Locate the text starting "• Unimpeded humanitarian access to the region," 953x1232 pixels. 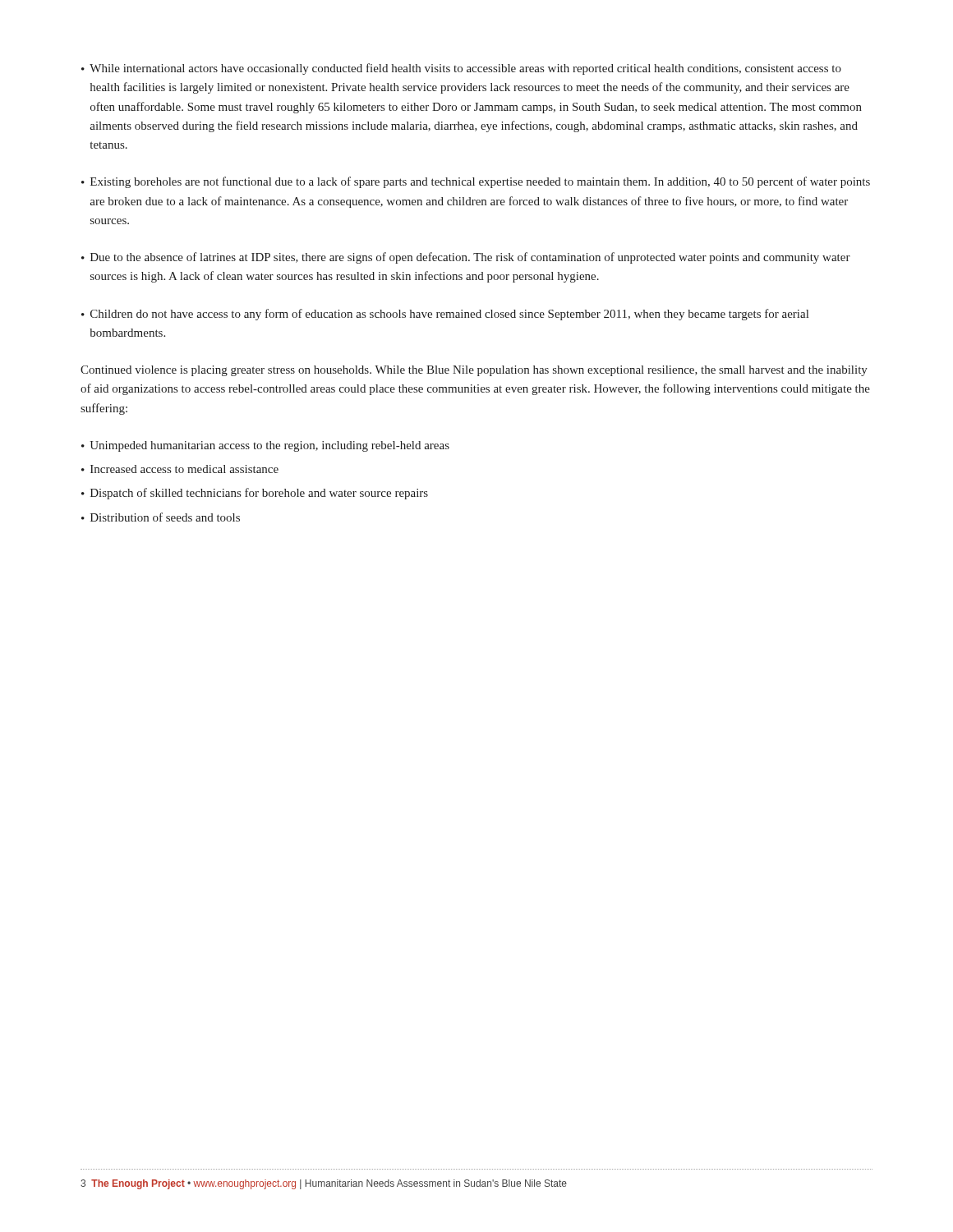tap(265, 446)
